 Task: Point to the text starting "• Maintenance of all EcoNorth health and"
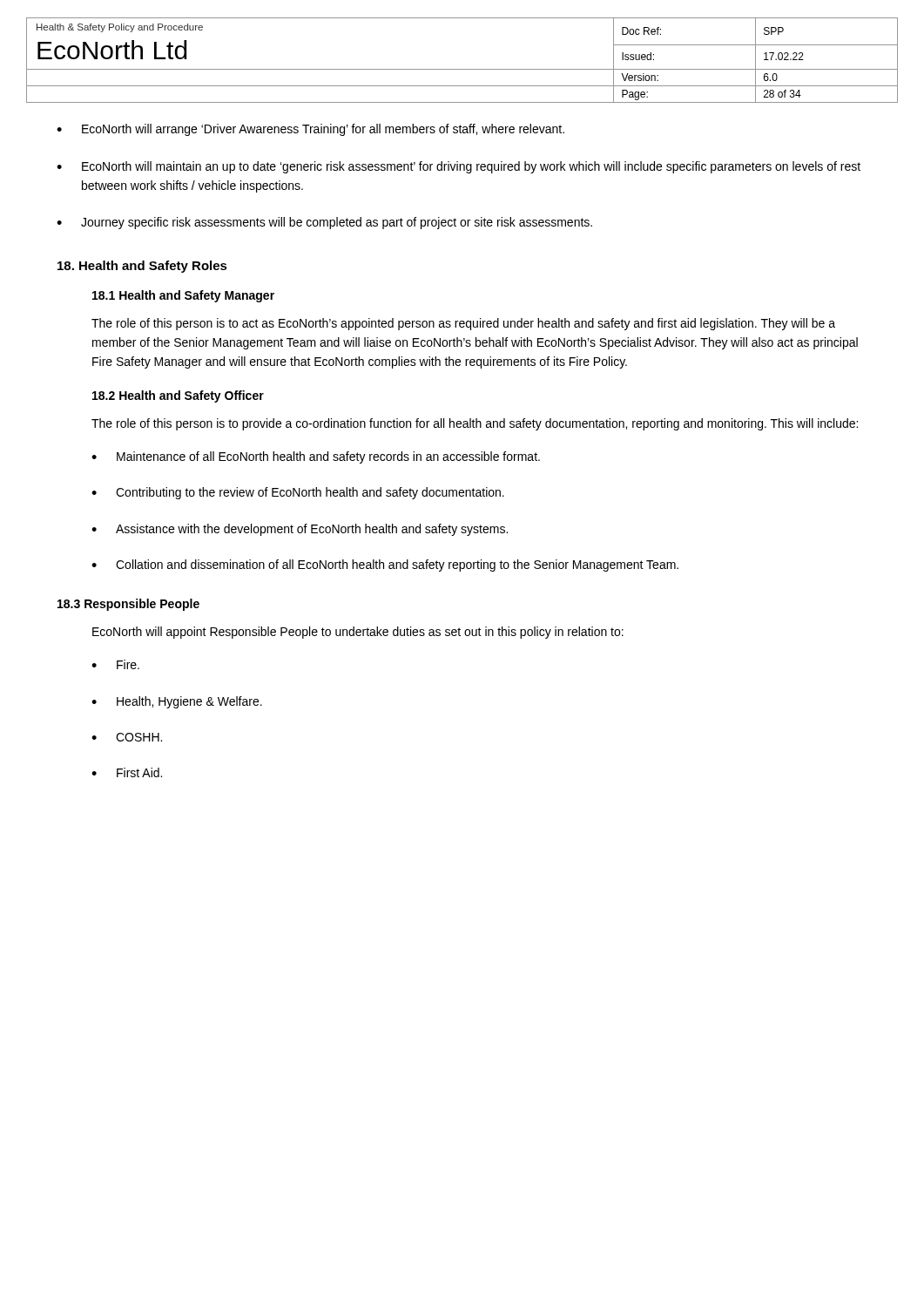(316, 458)
